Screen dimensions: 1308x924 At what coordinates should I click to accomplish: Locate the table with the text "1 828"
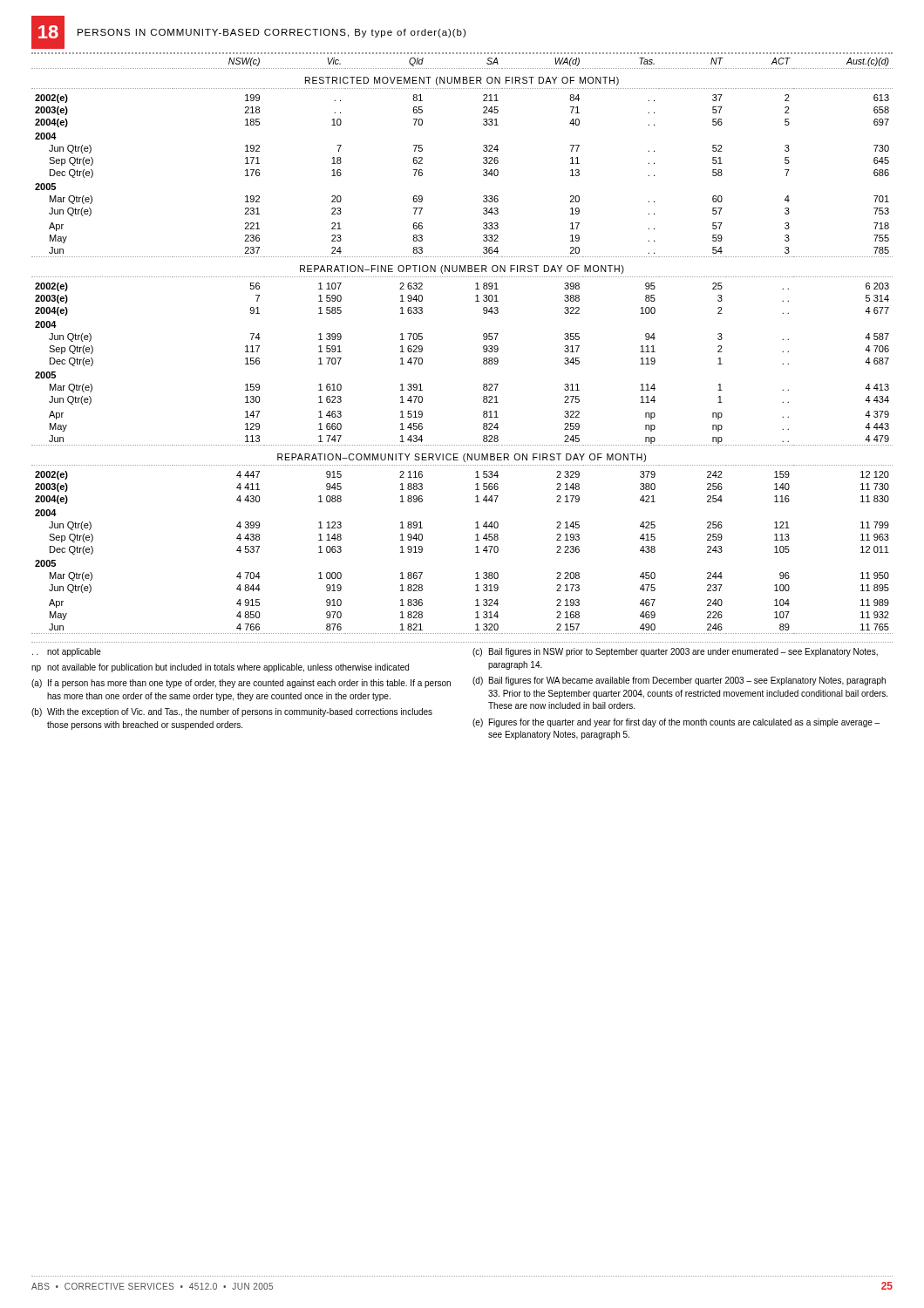tap(462, 345)
